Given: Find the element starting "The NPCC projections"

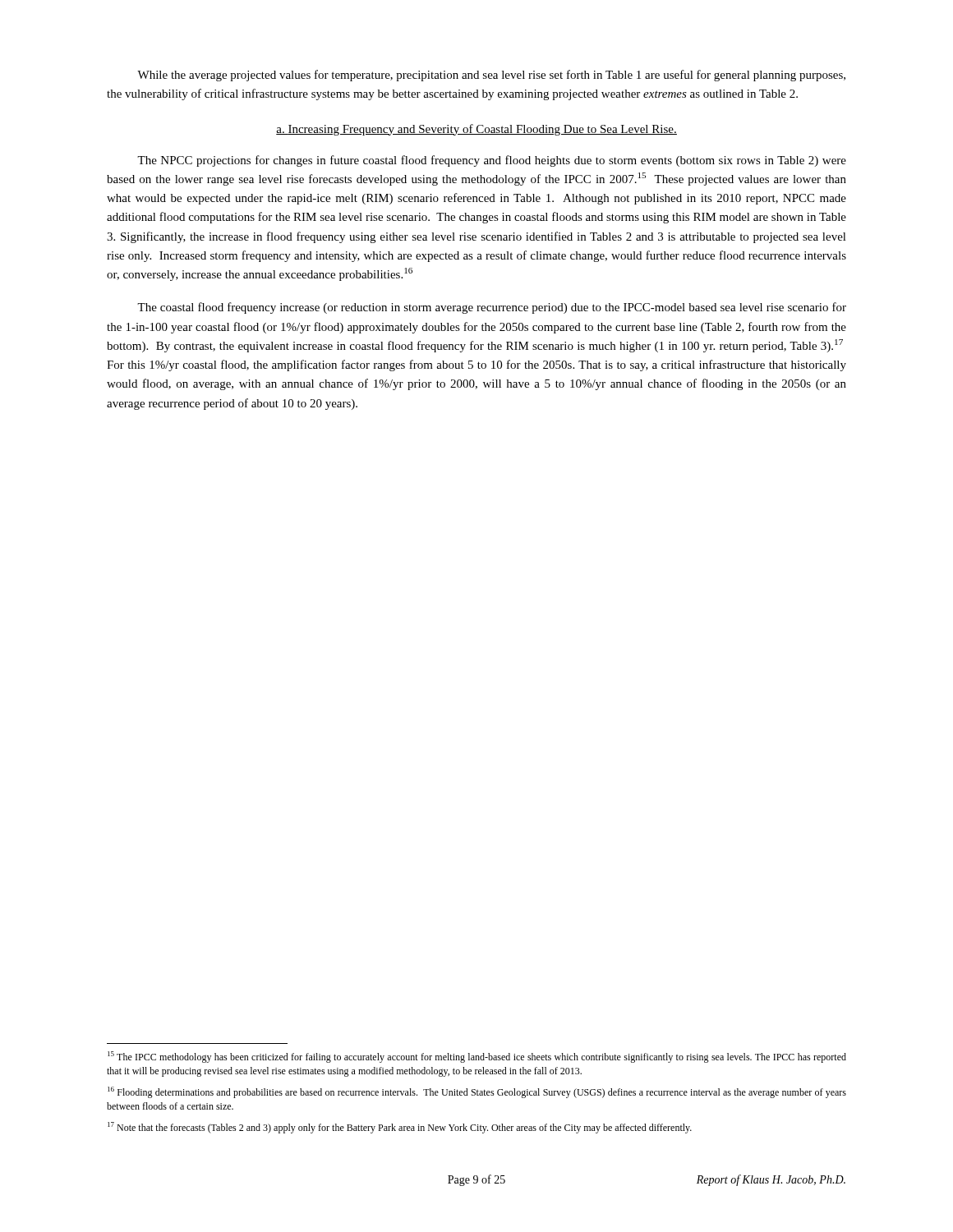Looking at the screenshot, I should pos(476,217).
